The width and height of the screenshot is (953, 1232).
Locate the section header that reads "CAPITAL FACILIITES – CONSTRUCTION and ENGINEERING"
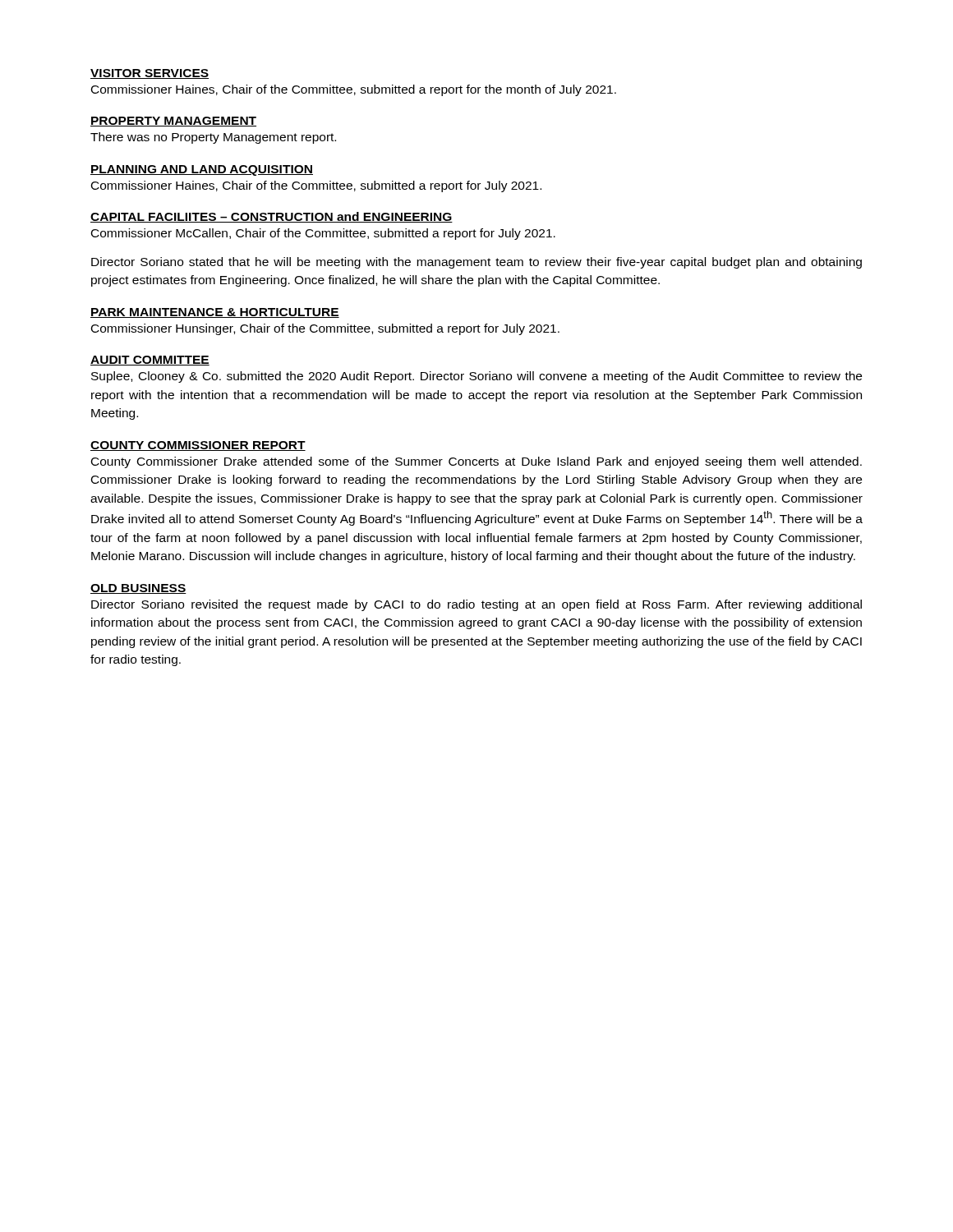(x=271, y=217)
